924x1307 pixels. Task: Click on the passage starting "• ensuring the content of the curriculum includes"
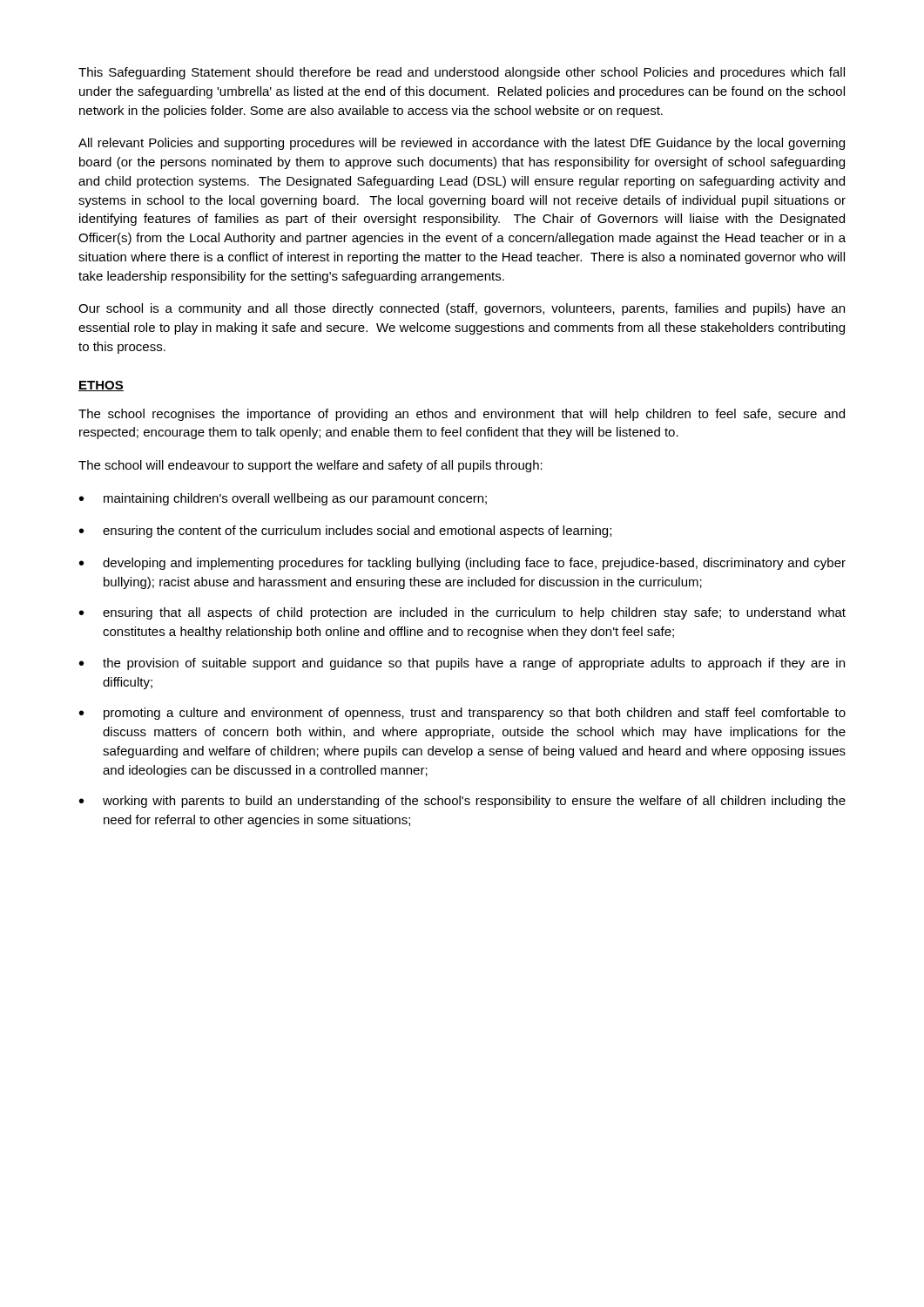[462, 531]
